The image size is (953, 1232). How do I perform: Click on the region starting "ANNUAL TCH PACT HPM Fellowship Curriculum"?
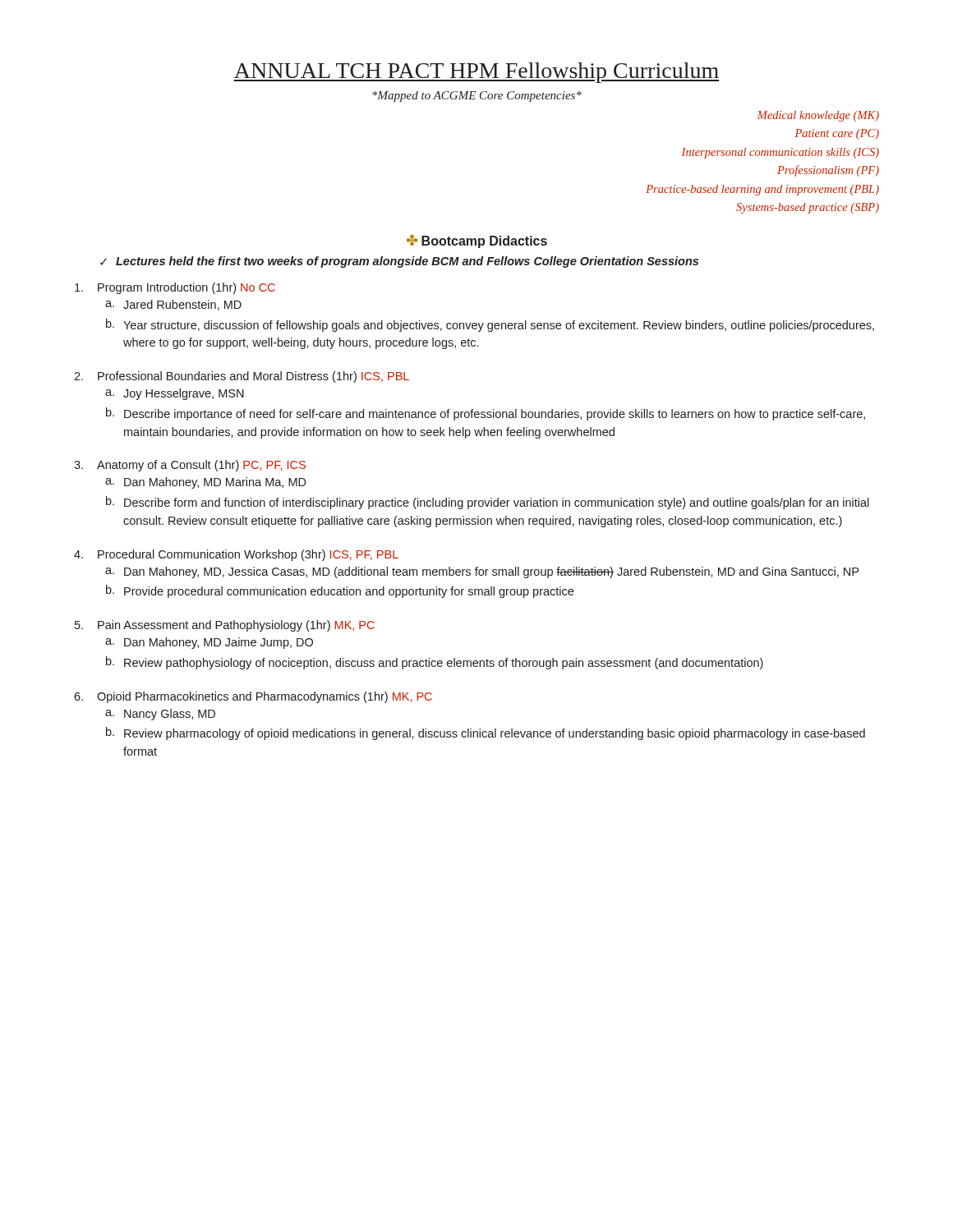coord(476,71)
